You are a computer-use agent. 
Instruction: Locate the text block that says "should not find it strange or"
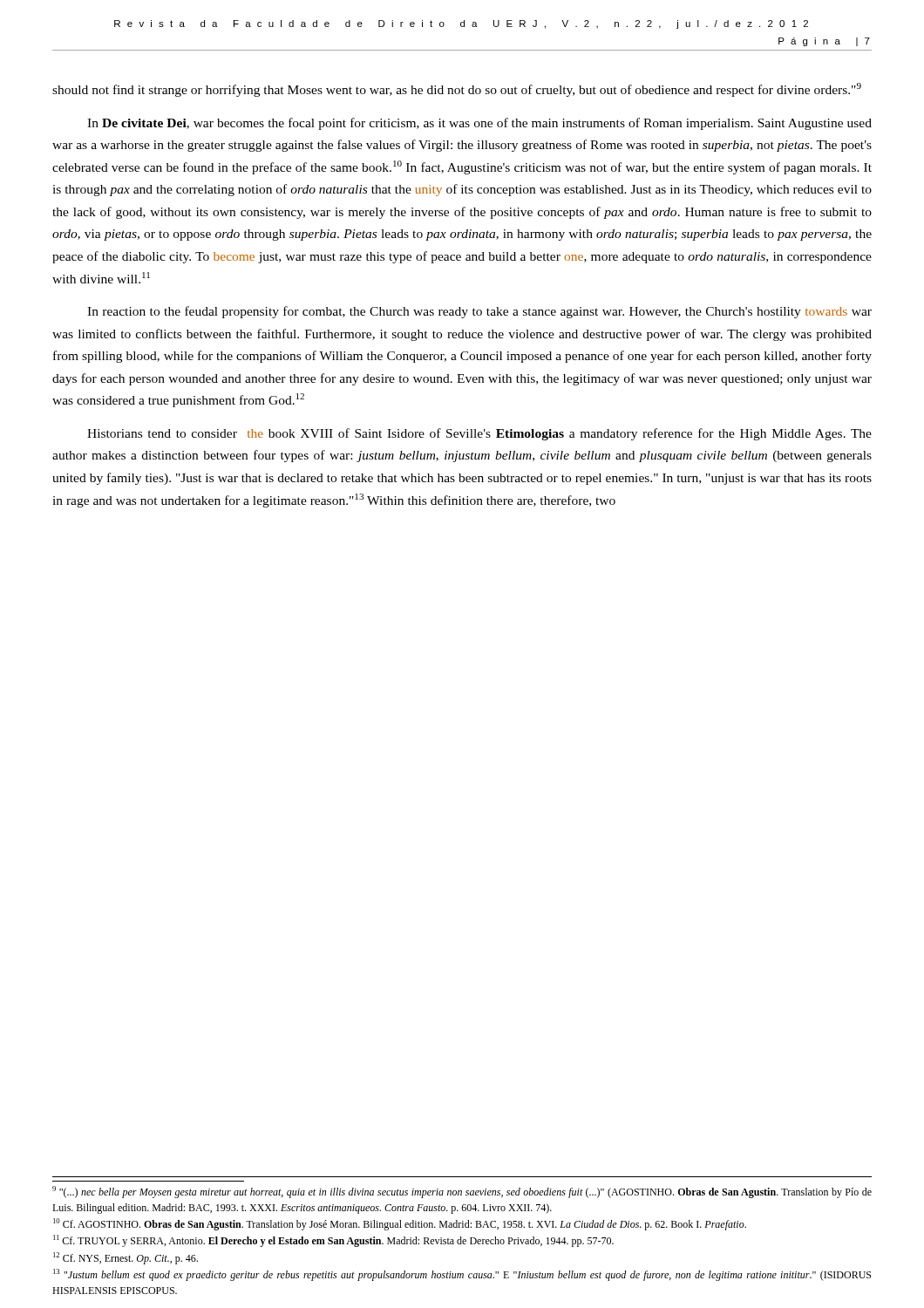457,88
